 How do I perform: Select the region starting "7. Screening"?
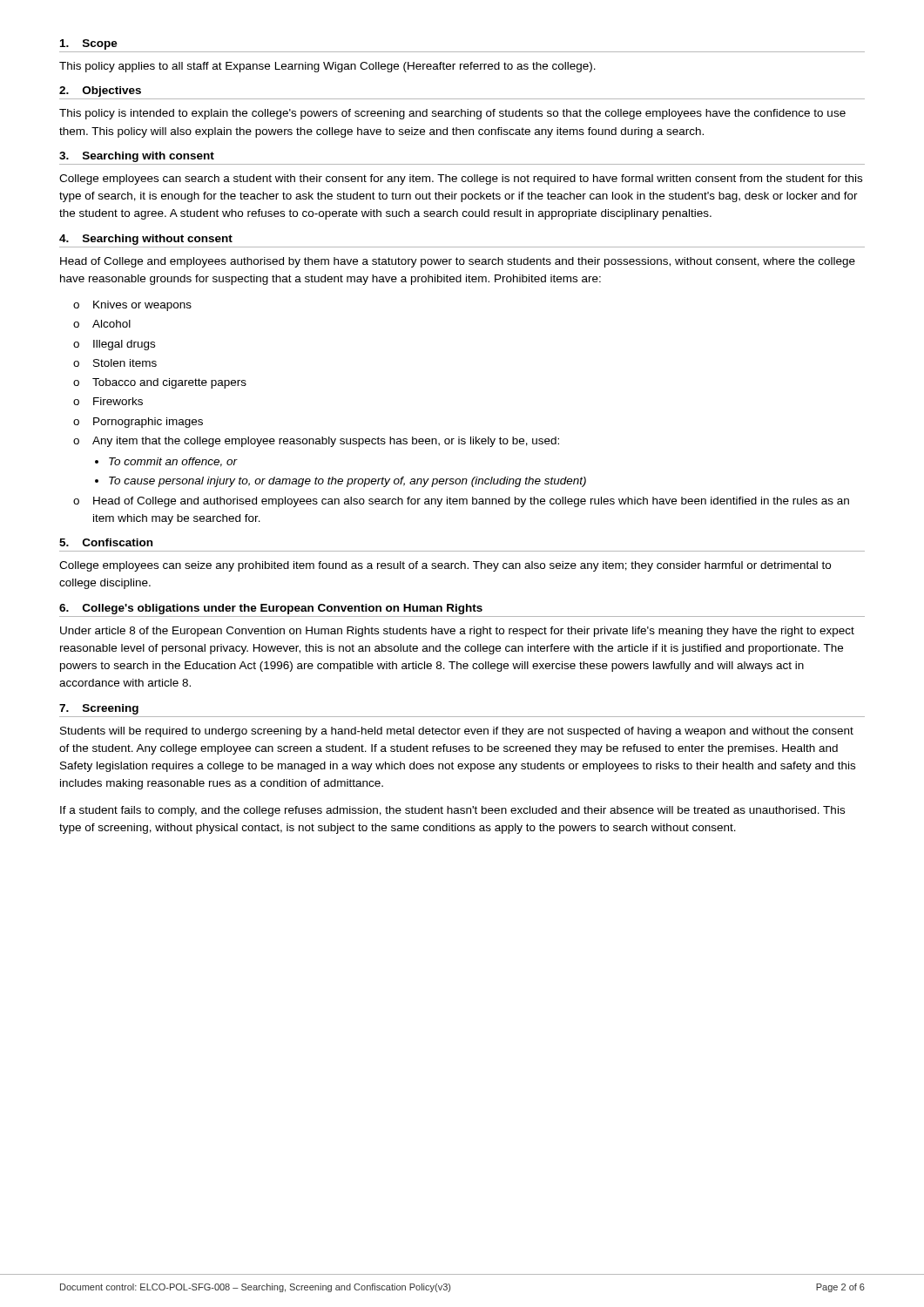click(x=99, y=707)
